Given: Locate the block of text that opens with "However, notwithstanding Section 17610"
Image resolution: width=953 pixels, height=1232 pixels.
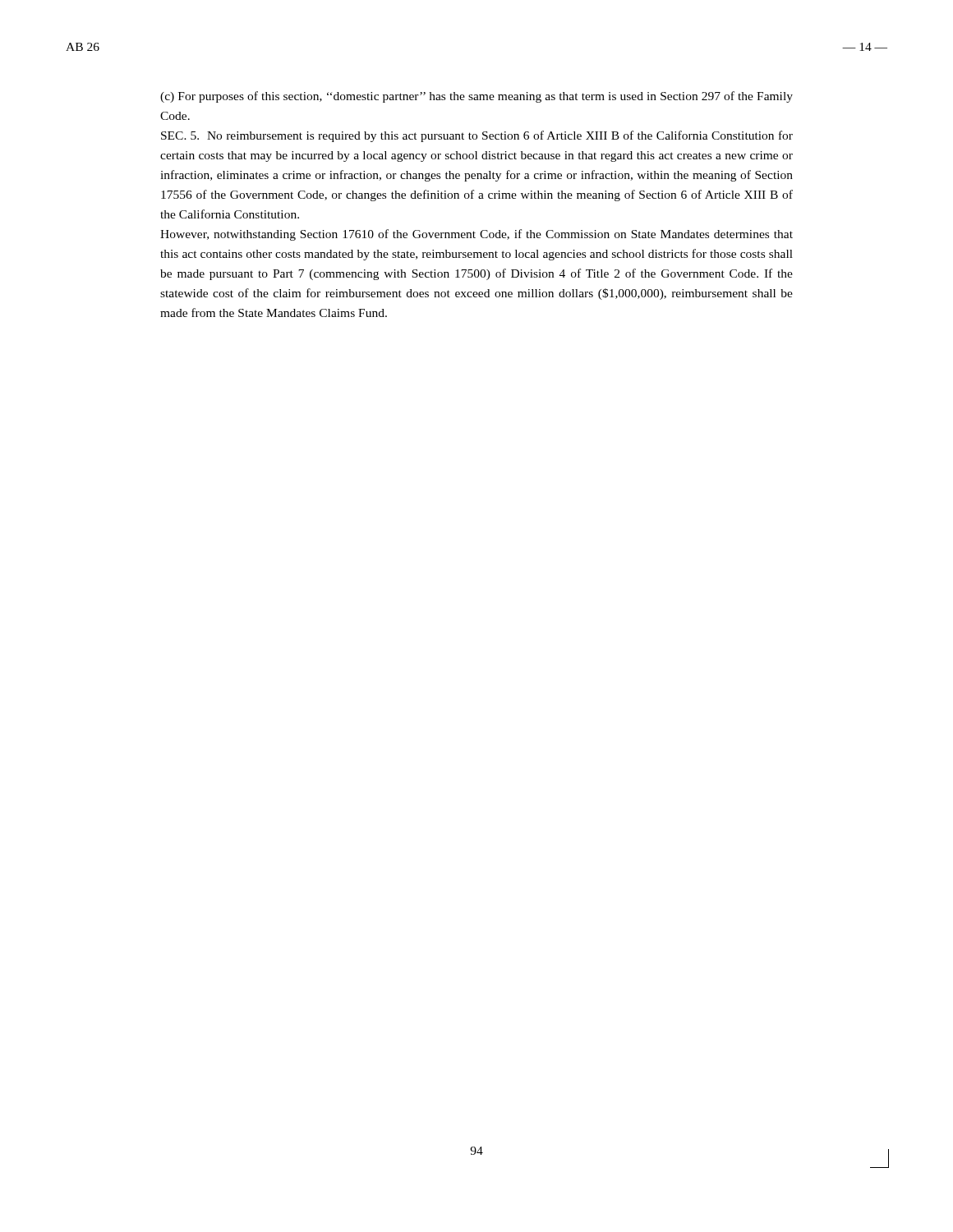Looking at the screenshot, I should point(476,274).
